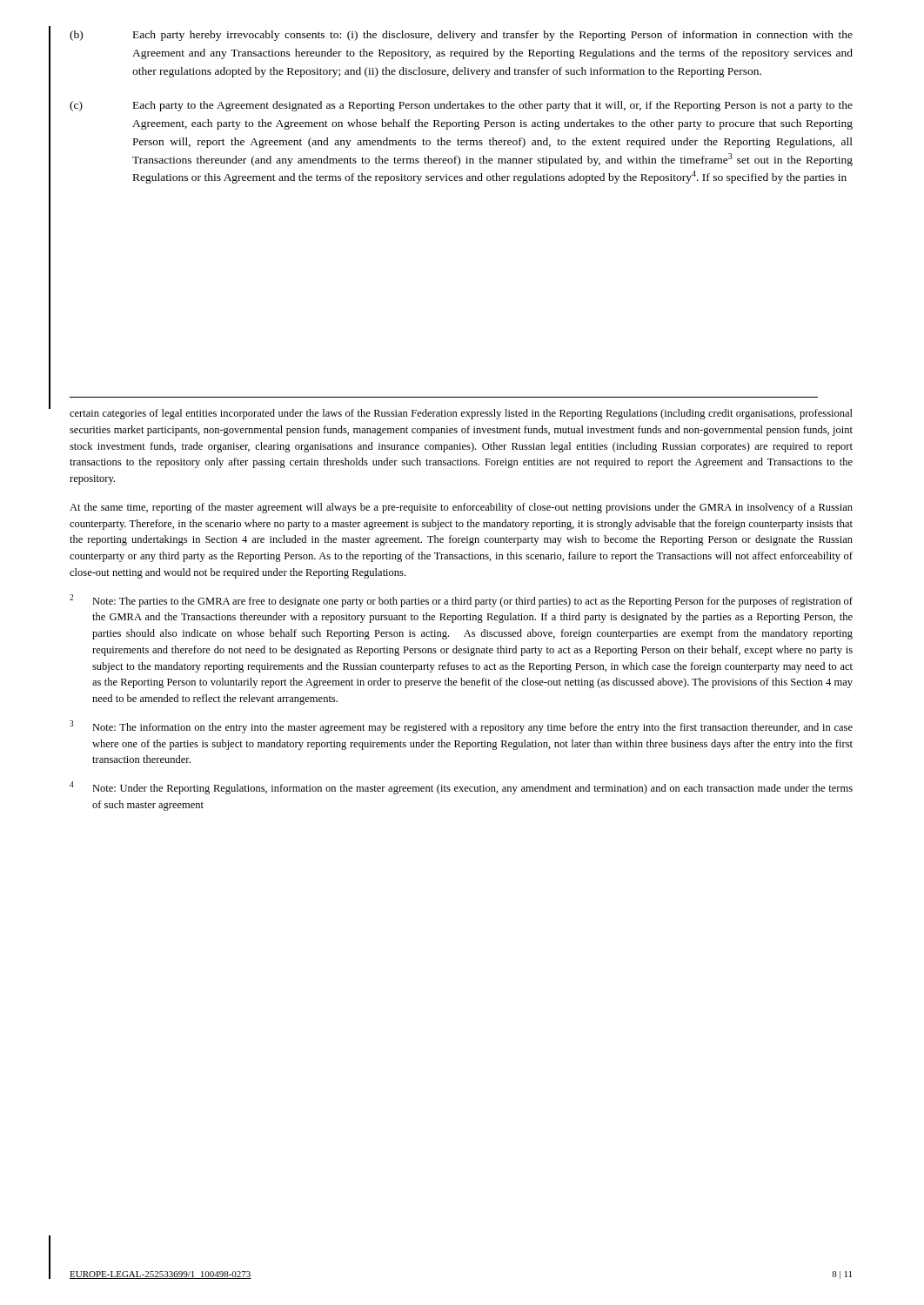Screen dimensions: 1305x924
Task: Find the text starting "2 Note: The parties to the"
Action: pos(461,650)
